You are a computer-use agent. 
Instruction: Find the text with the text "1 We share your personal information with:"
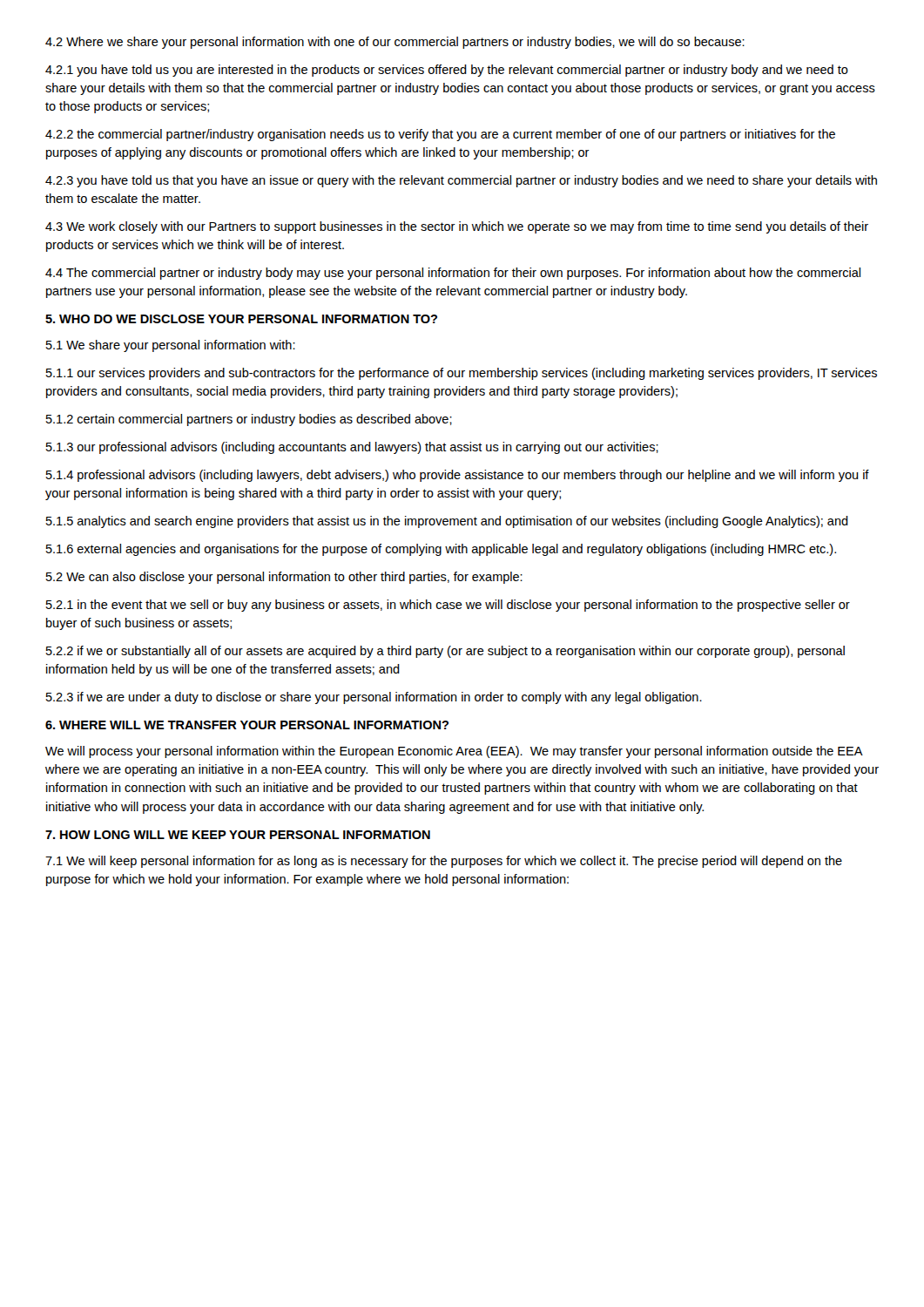170,345
